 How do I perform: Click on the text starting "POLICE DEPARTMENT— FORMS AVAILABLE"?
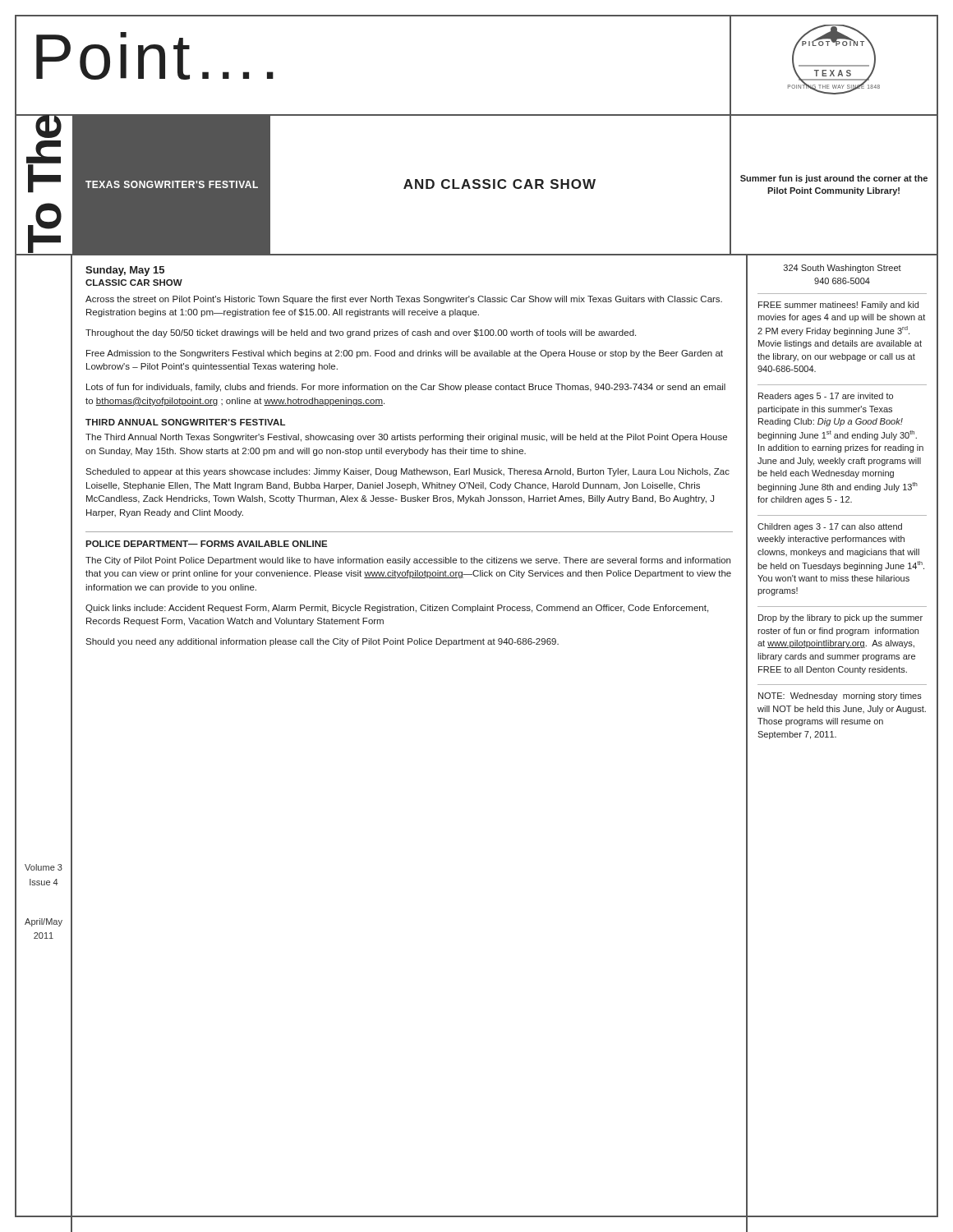207,543
